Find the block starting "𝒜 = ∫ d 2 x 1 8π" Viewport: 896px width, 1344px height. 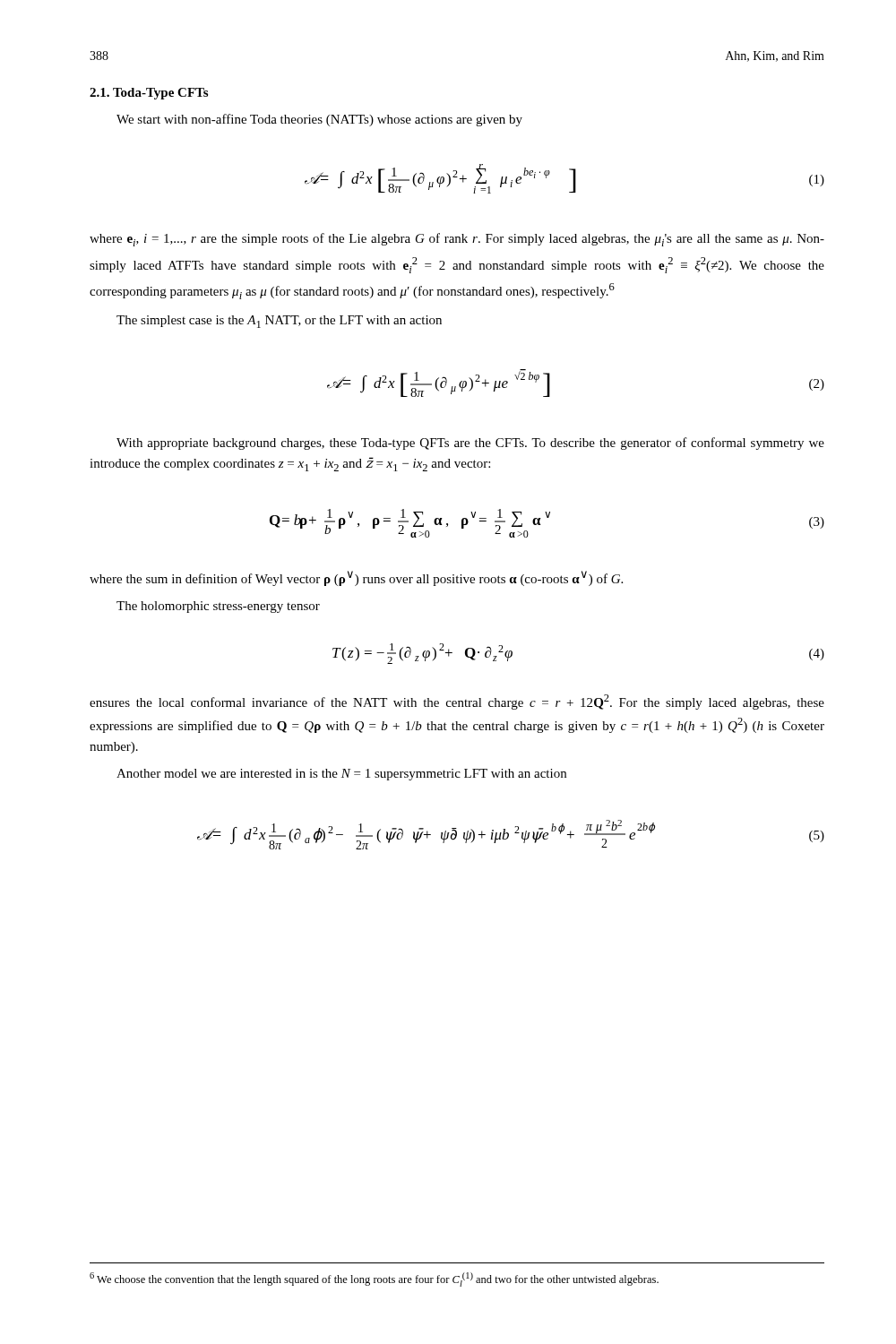tap(511, 835)
